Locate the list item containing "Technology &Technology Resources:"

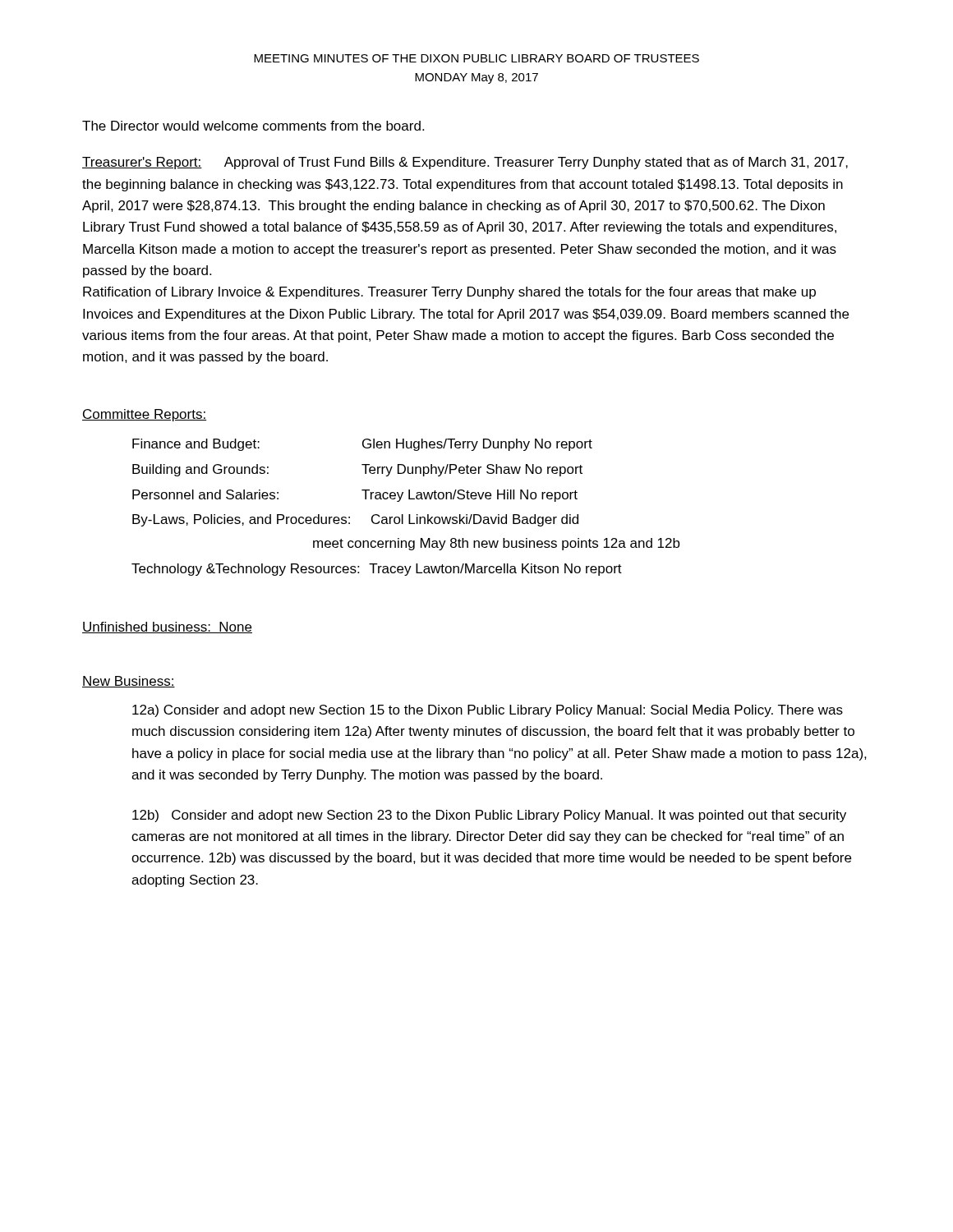point(501,570)
